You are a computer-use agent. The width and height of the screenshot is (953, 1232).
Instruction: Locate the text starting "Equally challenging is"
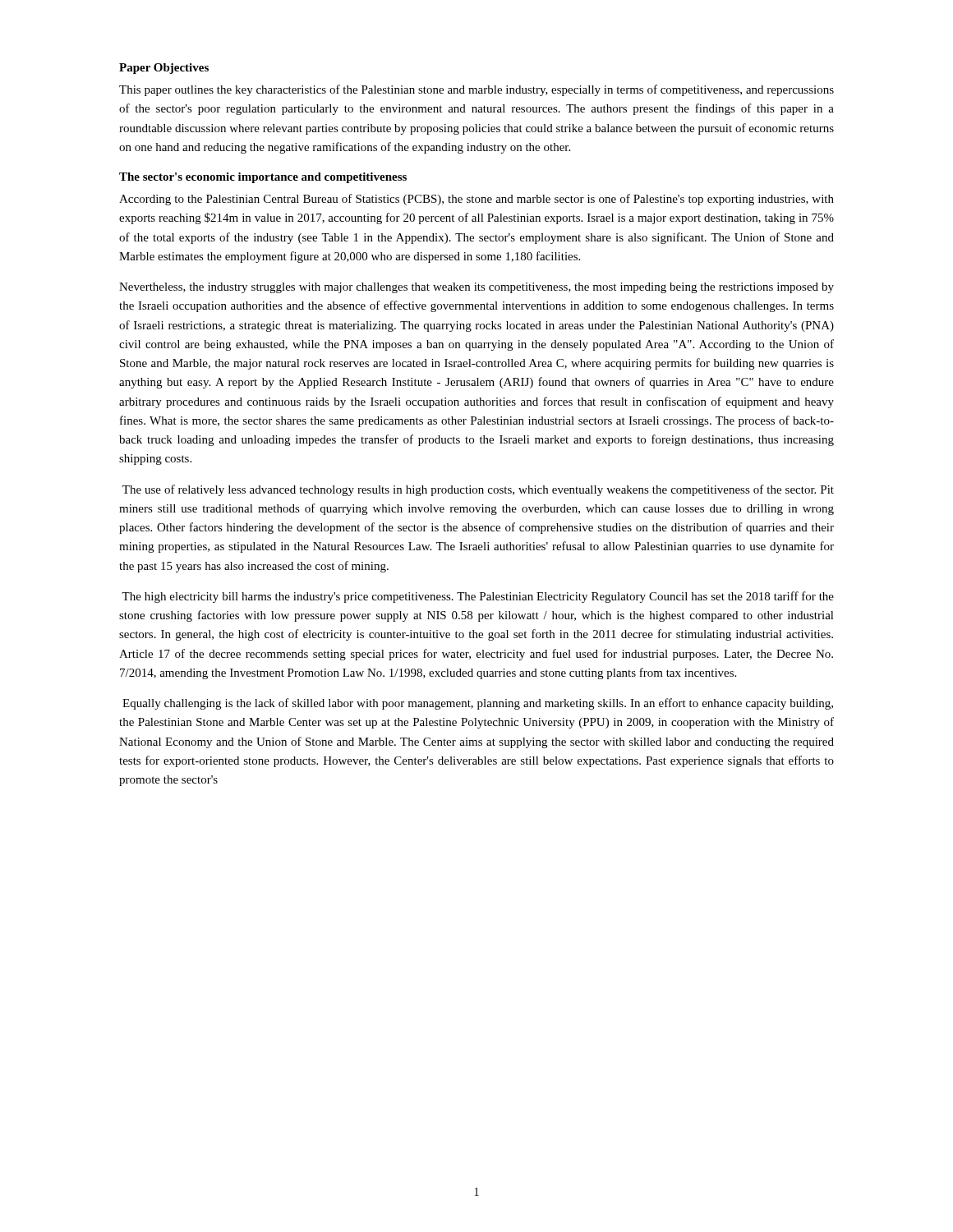[x=476, y=741]
